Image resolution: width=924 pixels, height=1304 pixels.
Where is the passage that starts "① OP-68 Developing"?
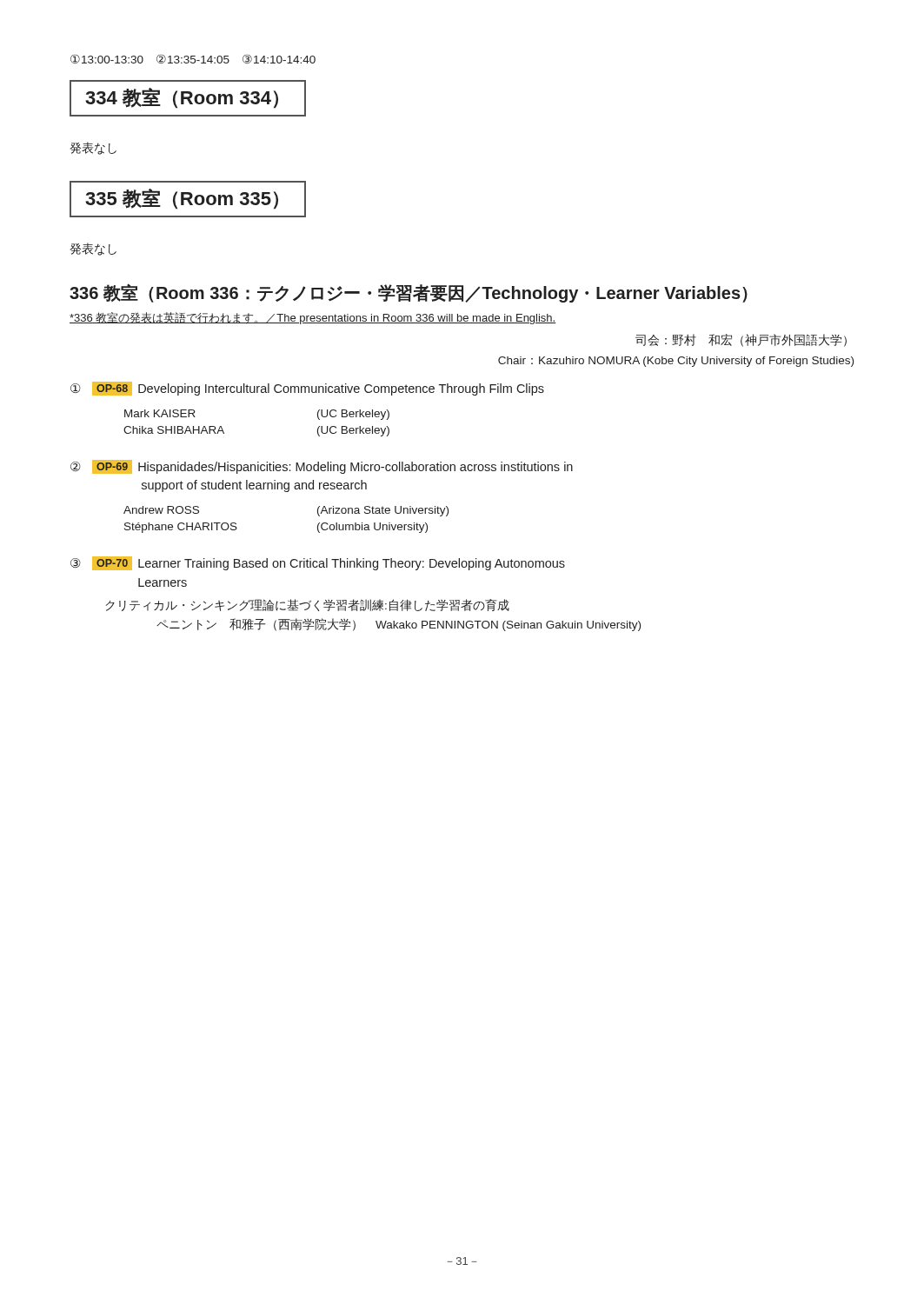pyautogui.click(x=307, y=389)
